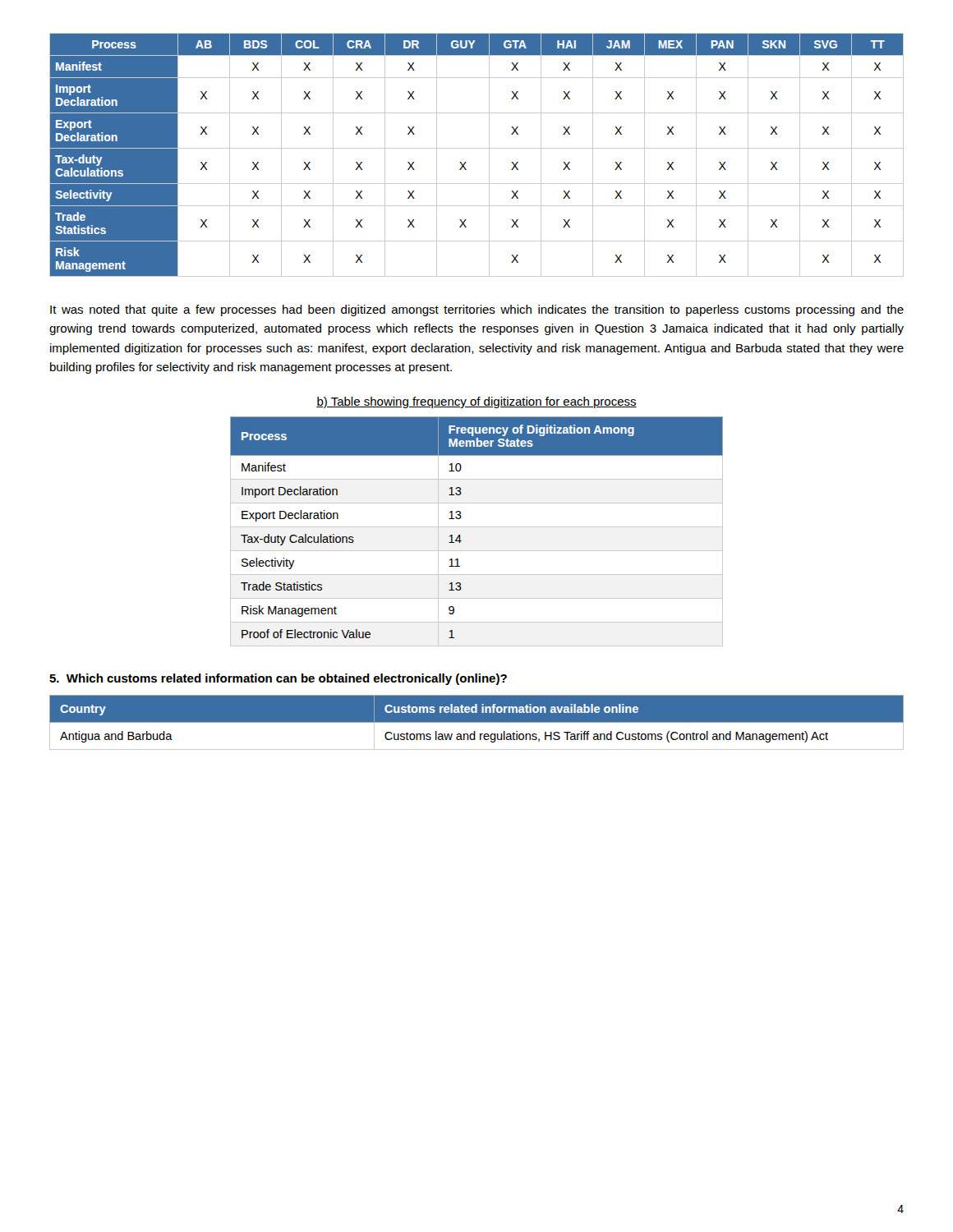Locate the region starting "b) Table showing frequency of digitization"
The height and width of the screenshot is (1232, 953).
coord(476,401)
